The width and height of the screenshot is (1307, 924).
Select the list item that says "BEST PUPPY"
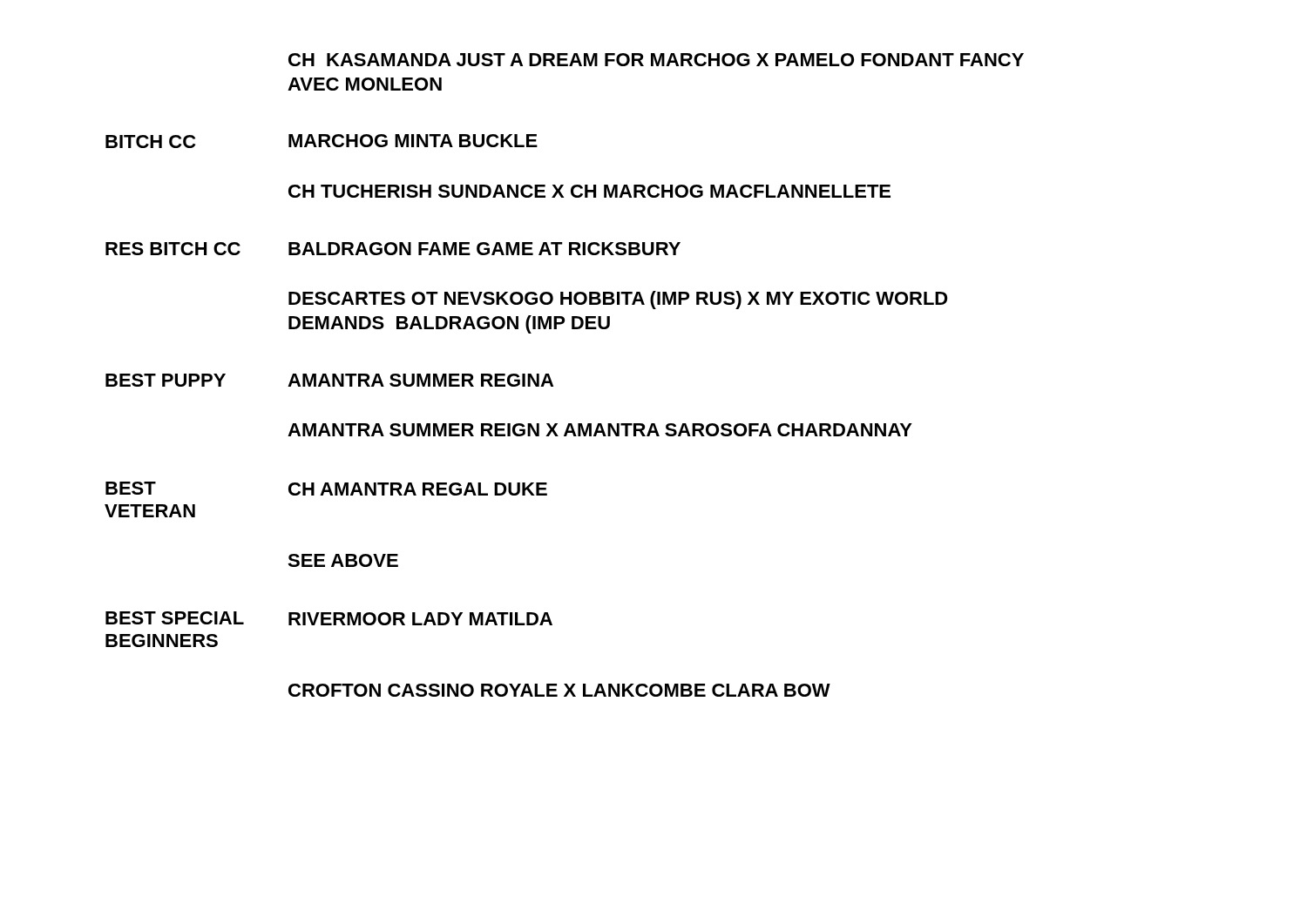165,381
